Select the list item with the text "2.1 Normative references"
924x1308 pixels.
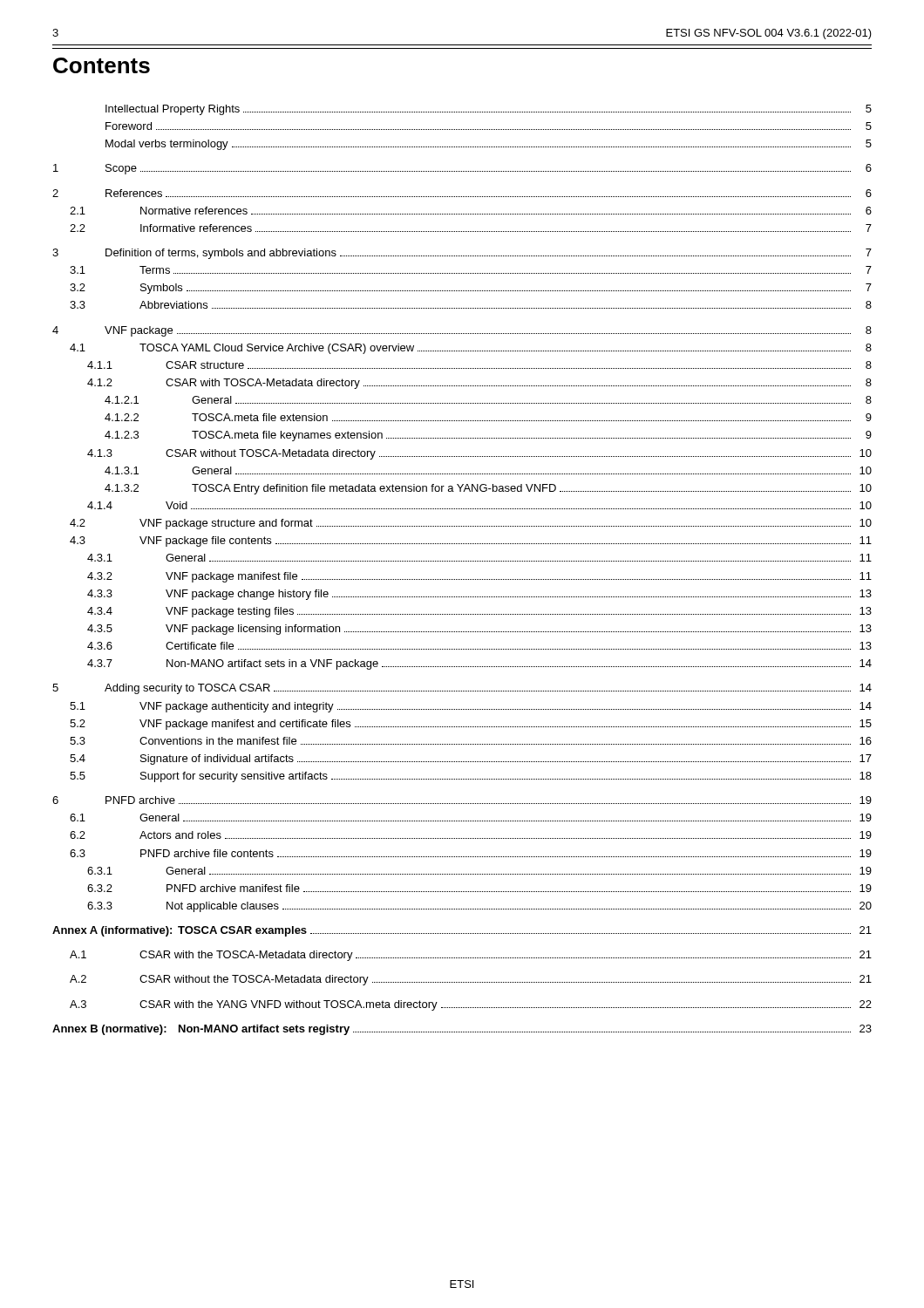462,211
